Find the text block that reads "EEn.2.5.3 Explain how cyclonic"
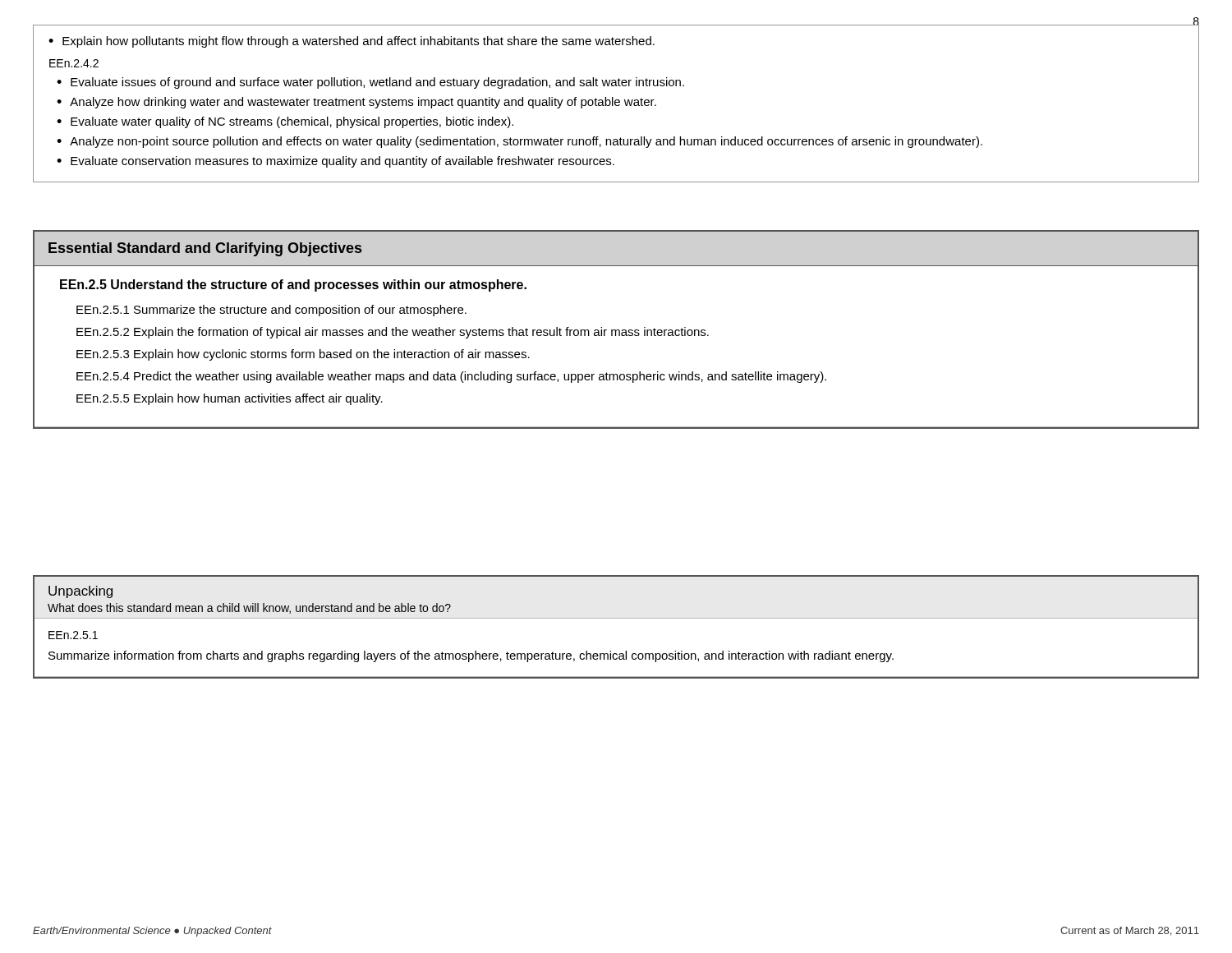Viewport: 1232px width, 953px height. point(303,354)
